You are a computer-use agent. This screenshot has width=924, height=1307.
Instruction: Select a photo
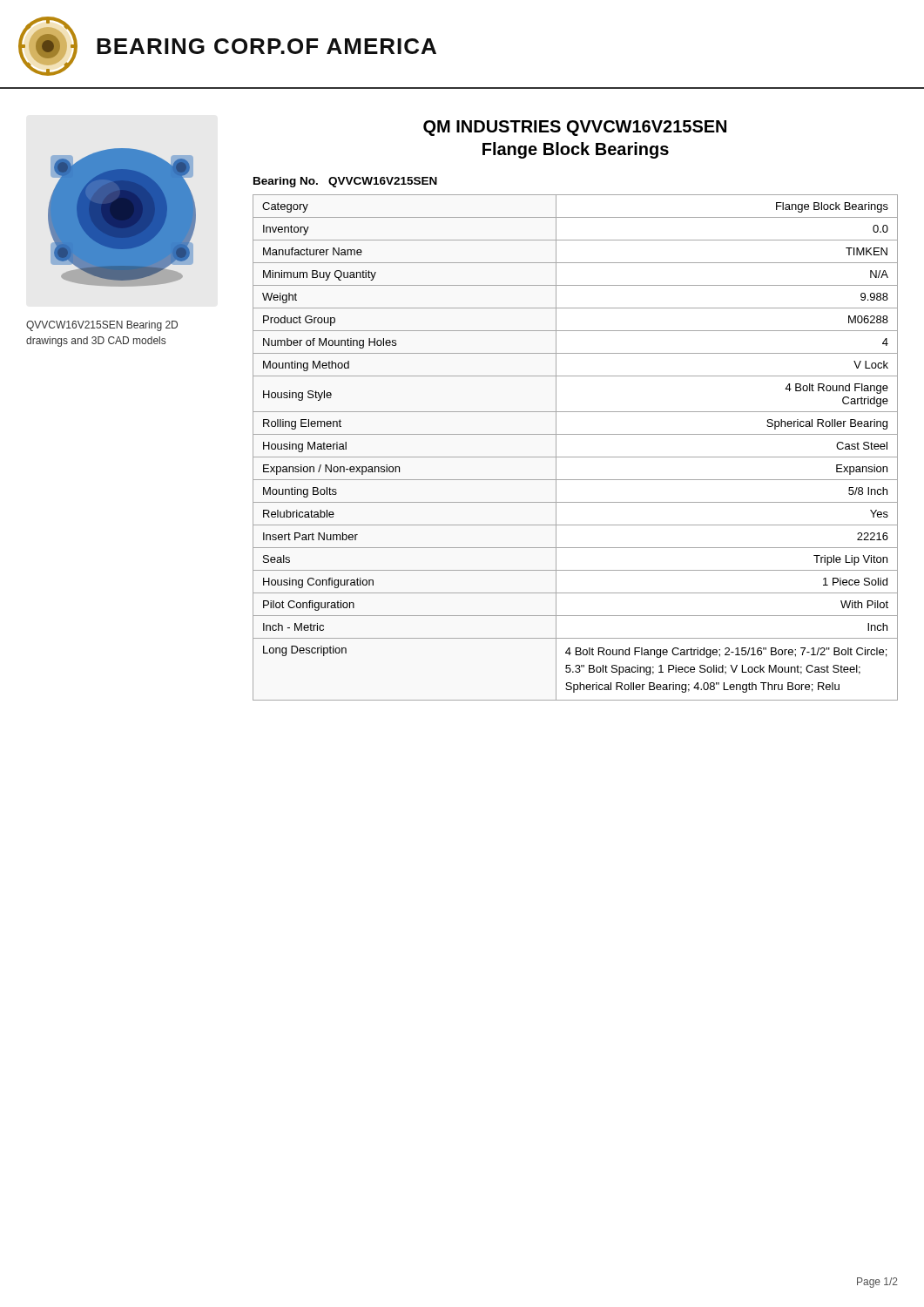tap(122, 211)
